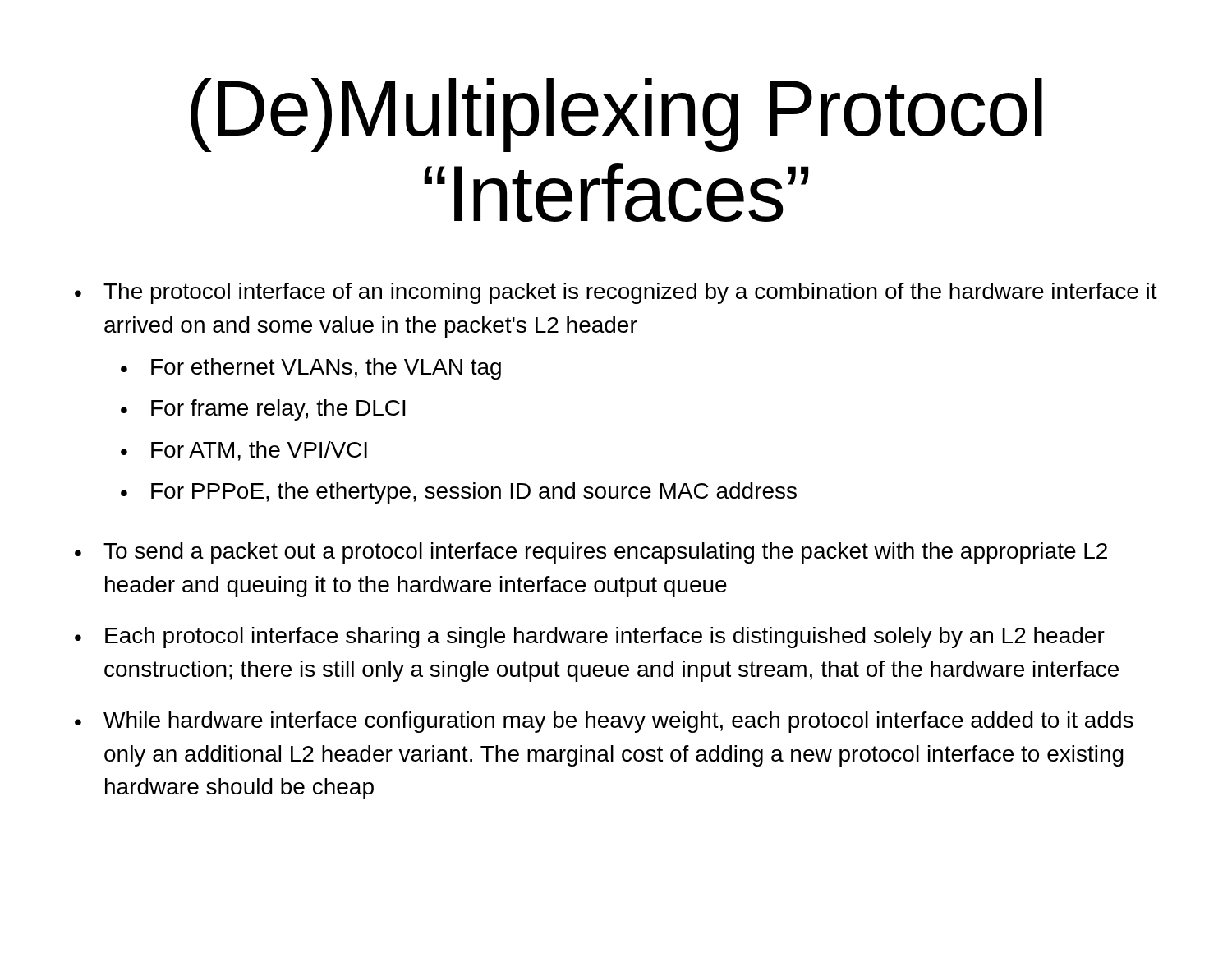Screen dimensions: 953x1232
Task: Click the passage that begins "• To send a packet"
Action: coord(616,568)
